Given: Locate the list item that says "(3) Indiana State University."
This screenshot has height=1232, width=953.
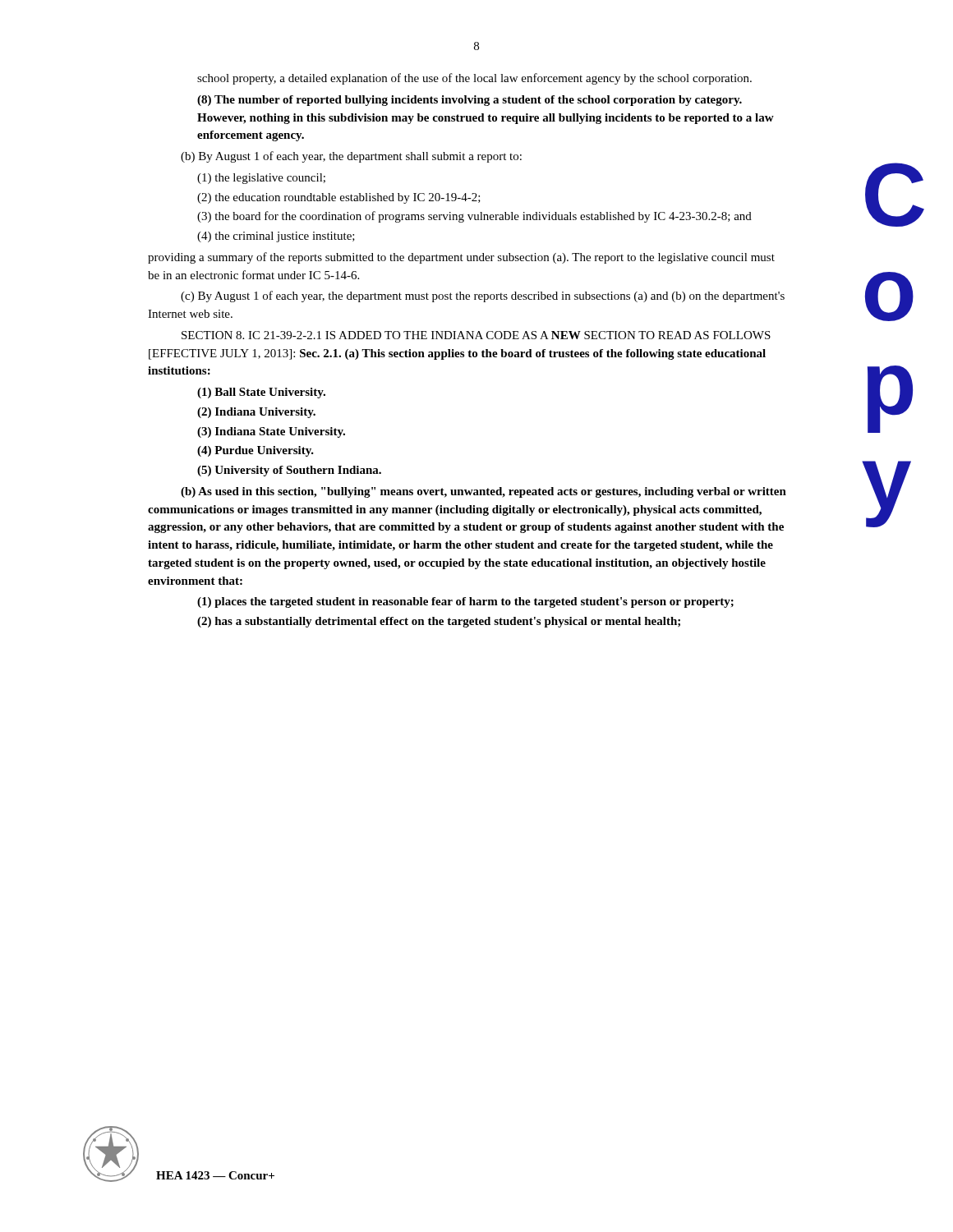Looking at the screenshot, I should (x=271, y=431).
